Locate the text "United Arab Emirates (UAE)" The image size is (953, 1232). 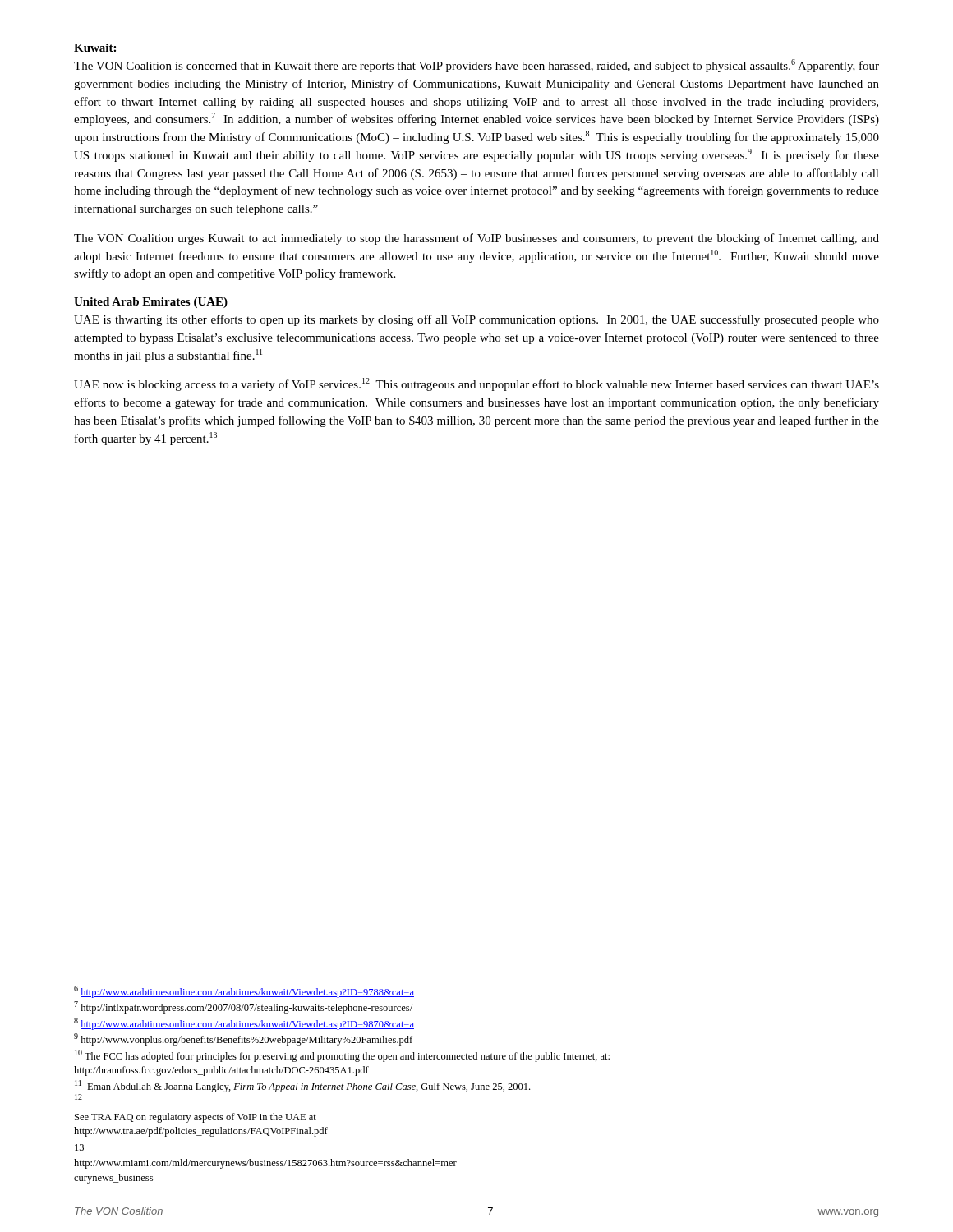coord(151,301)
